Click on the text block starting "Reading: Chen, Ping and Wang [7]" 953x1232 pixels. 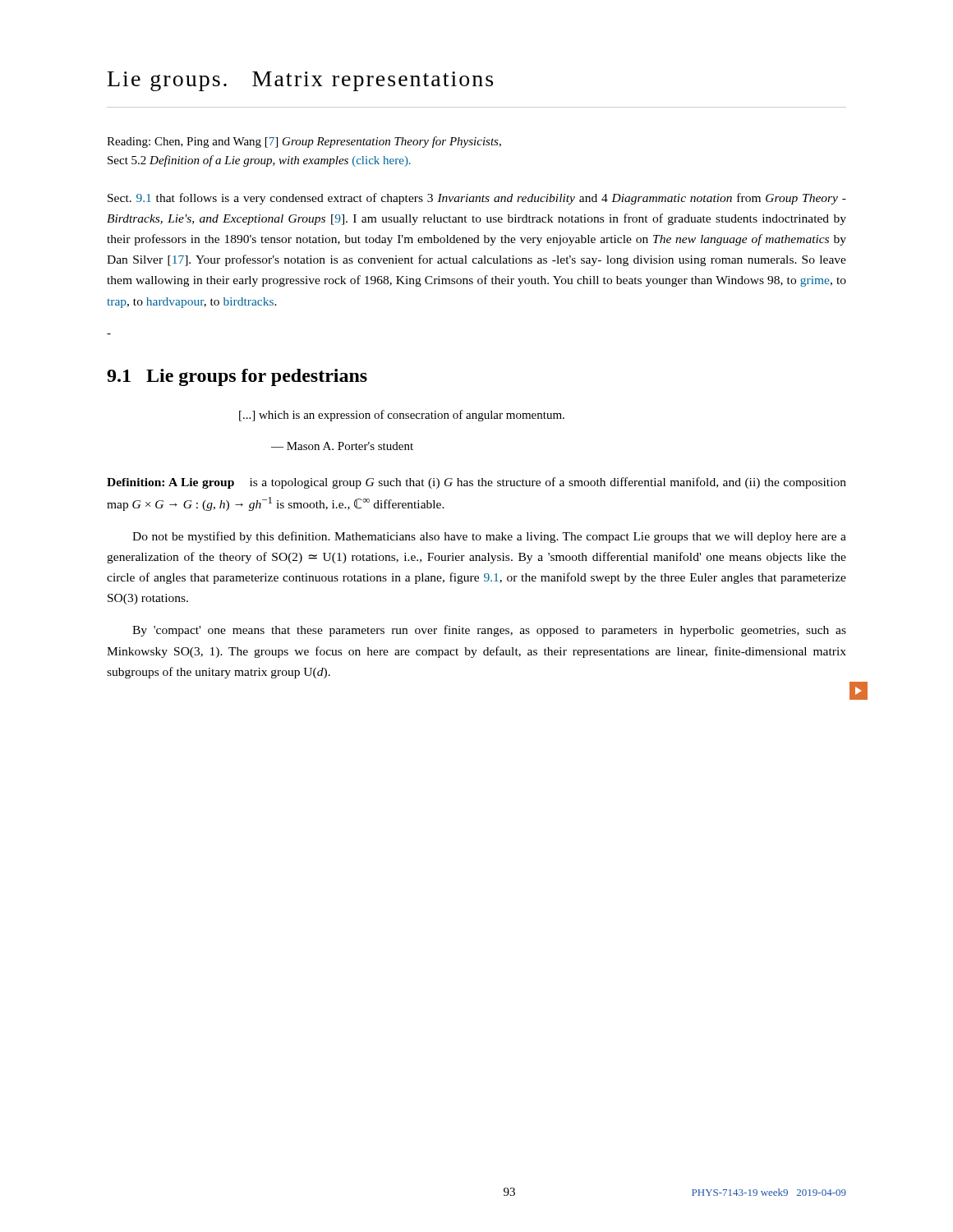[304, 150]
